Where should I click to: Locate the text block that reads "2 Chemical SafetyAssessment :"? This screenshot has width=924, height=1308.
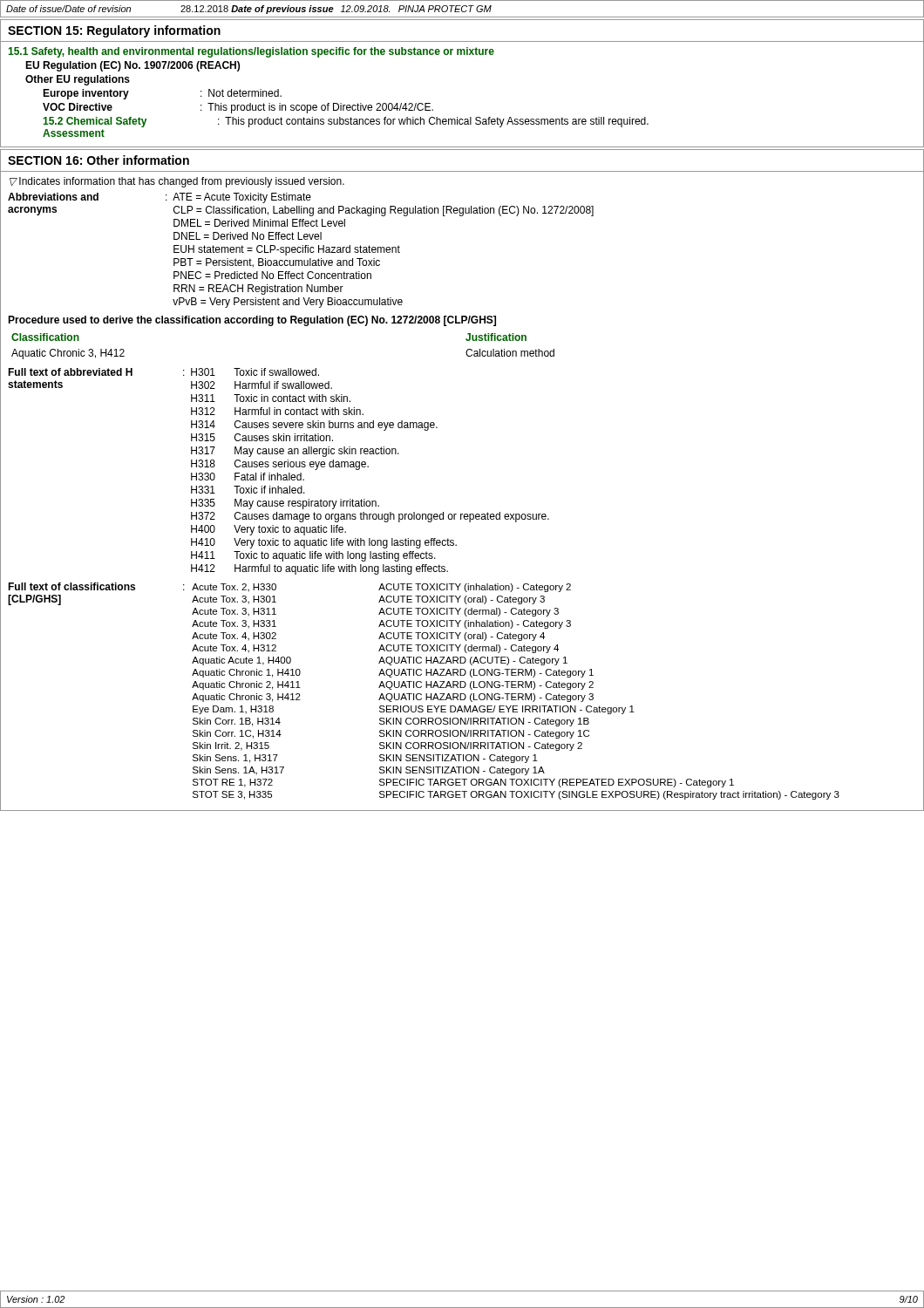click(x=479, y=127)
